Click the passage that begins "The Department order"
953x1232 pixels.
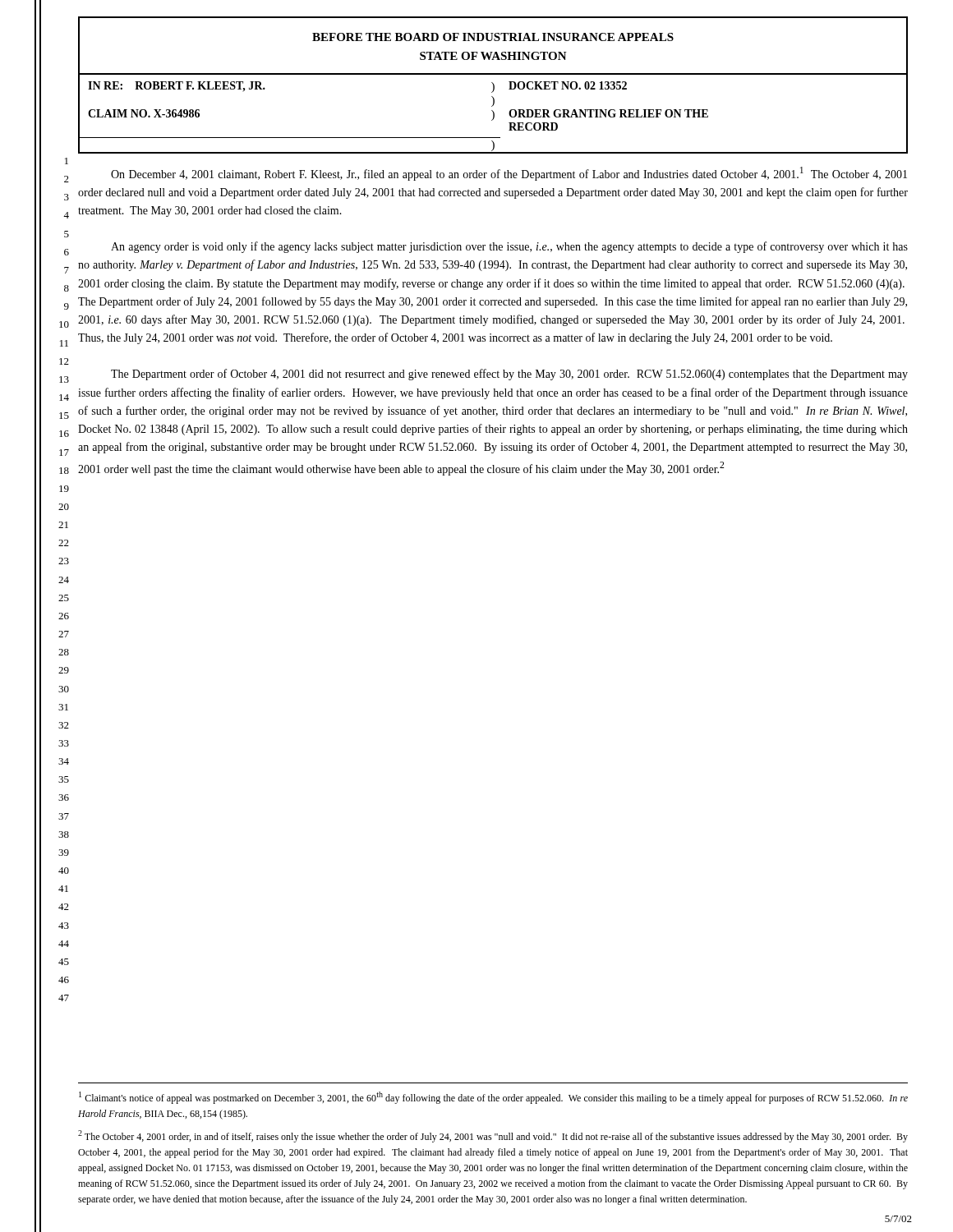tap(493, 422)
